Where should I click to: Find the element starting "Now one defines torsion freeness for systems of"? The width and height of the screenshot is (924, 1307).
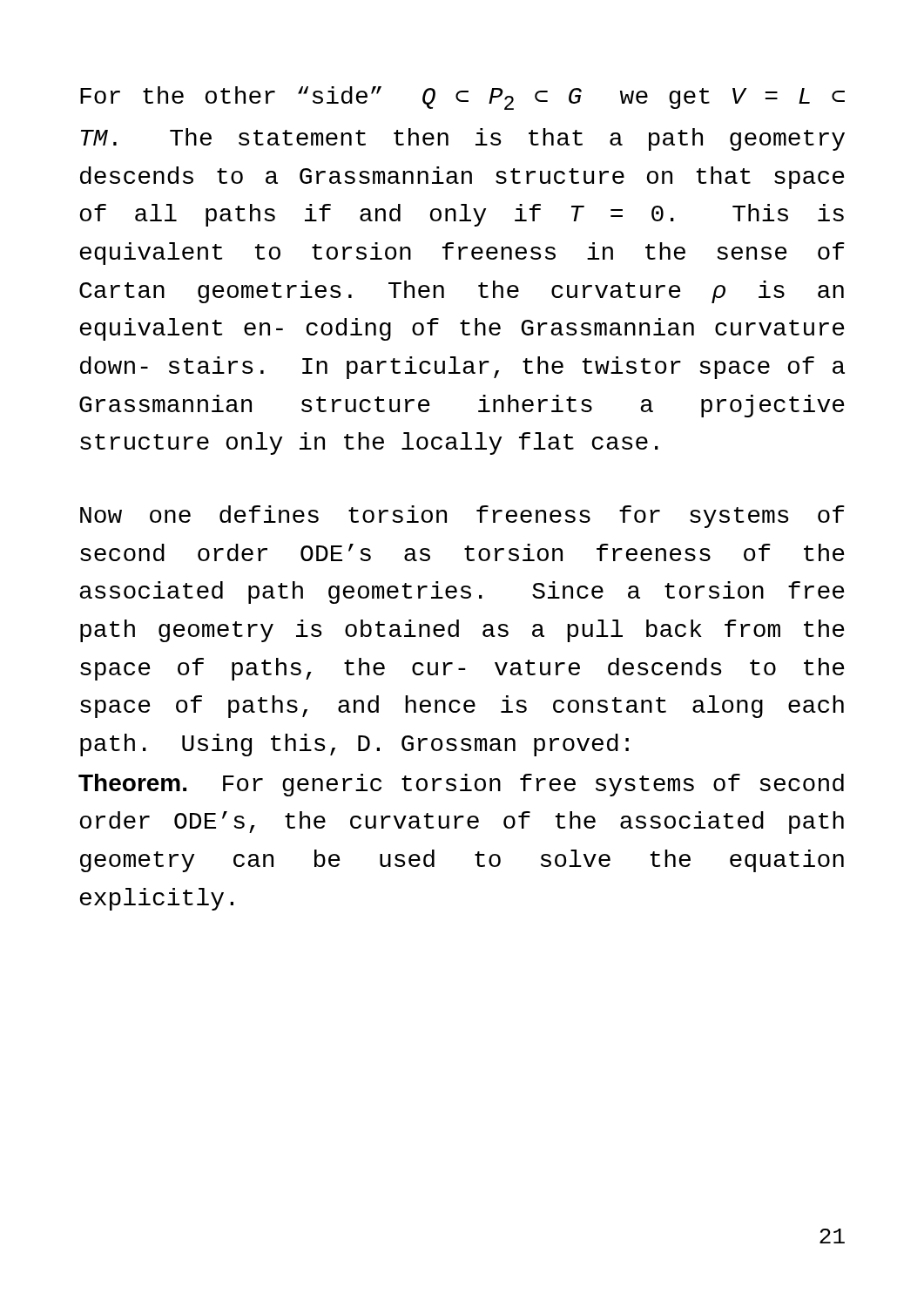coord(462,707)
